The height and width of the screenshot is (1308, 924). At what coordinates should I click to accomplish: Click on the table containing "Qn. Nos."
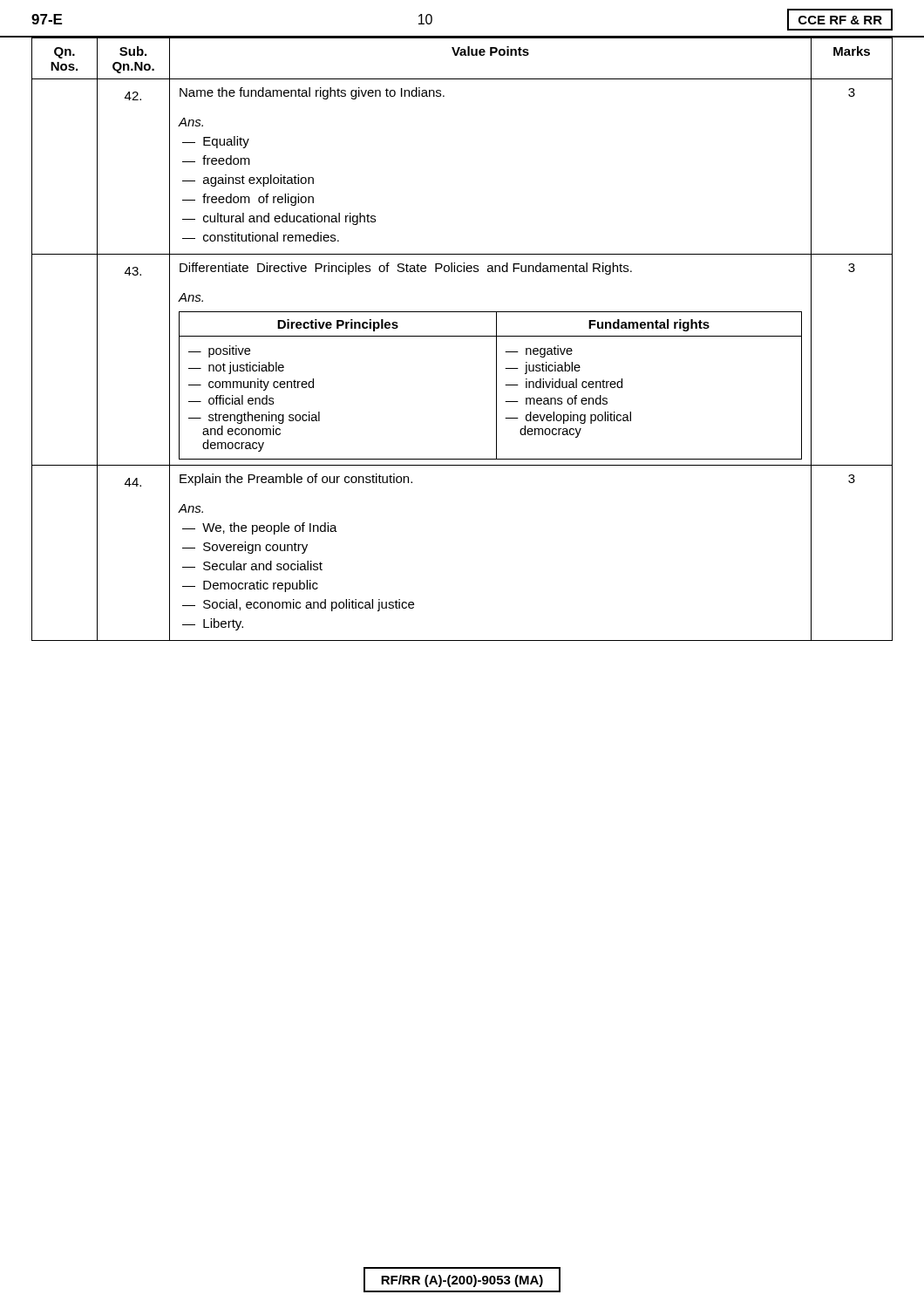point(462,339)
